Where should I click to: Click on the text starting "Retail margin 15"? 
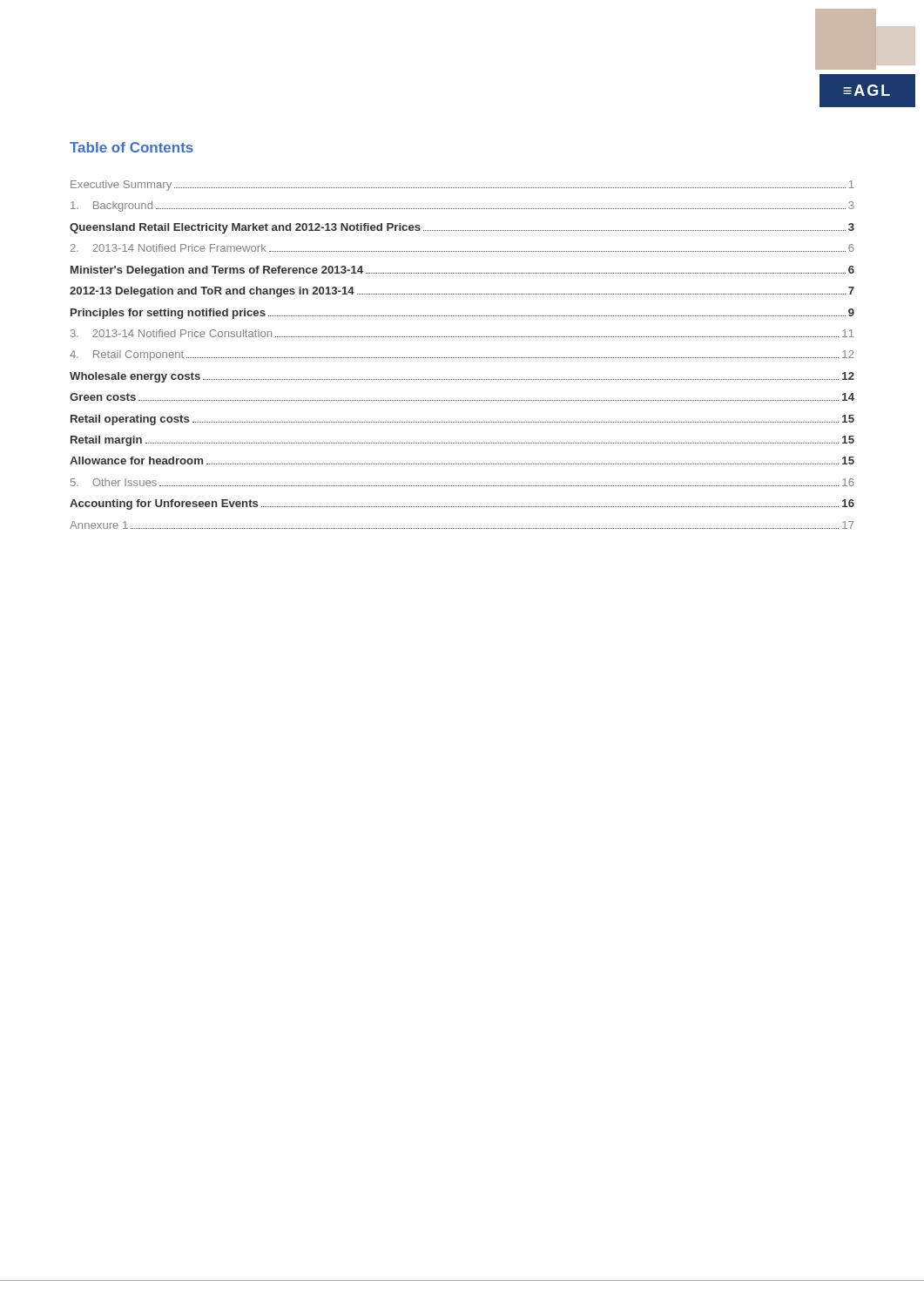462,440
